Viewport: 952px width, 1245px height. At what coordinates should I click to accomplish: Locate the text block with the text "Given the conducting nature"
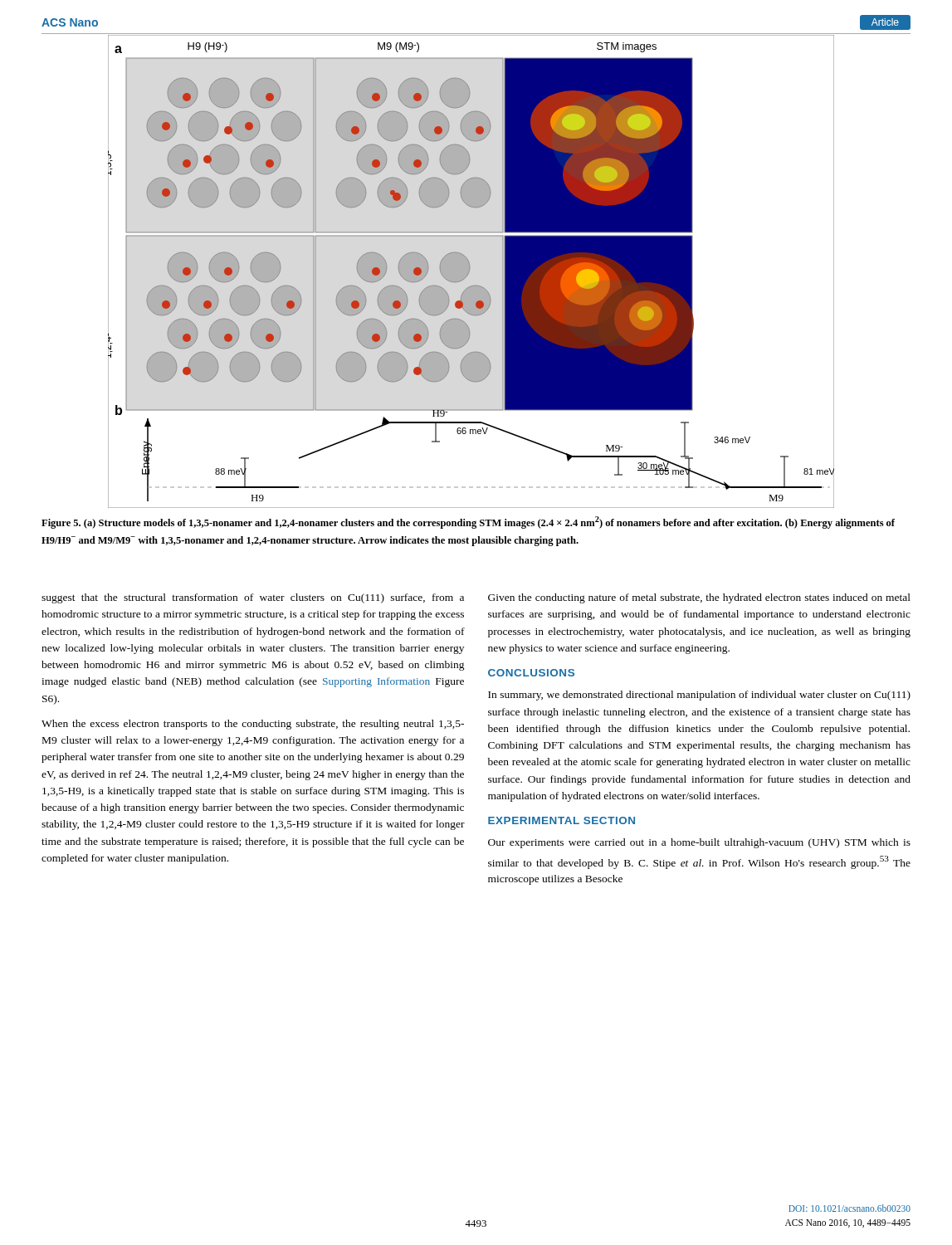point(699,622)
